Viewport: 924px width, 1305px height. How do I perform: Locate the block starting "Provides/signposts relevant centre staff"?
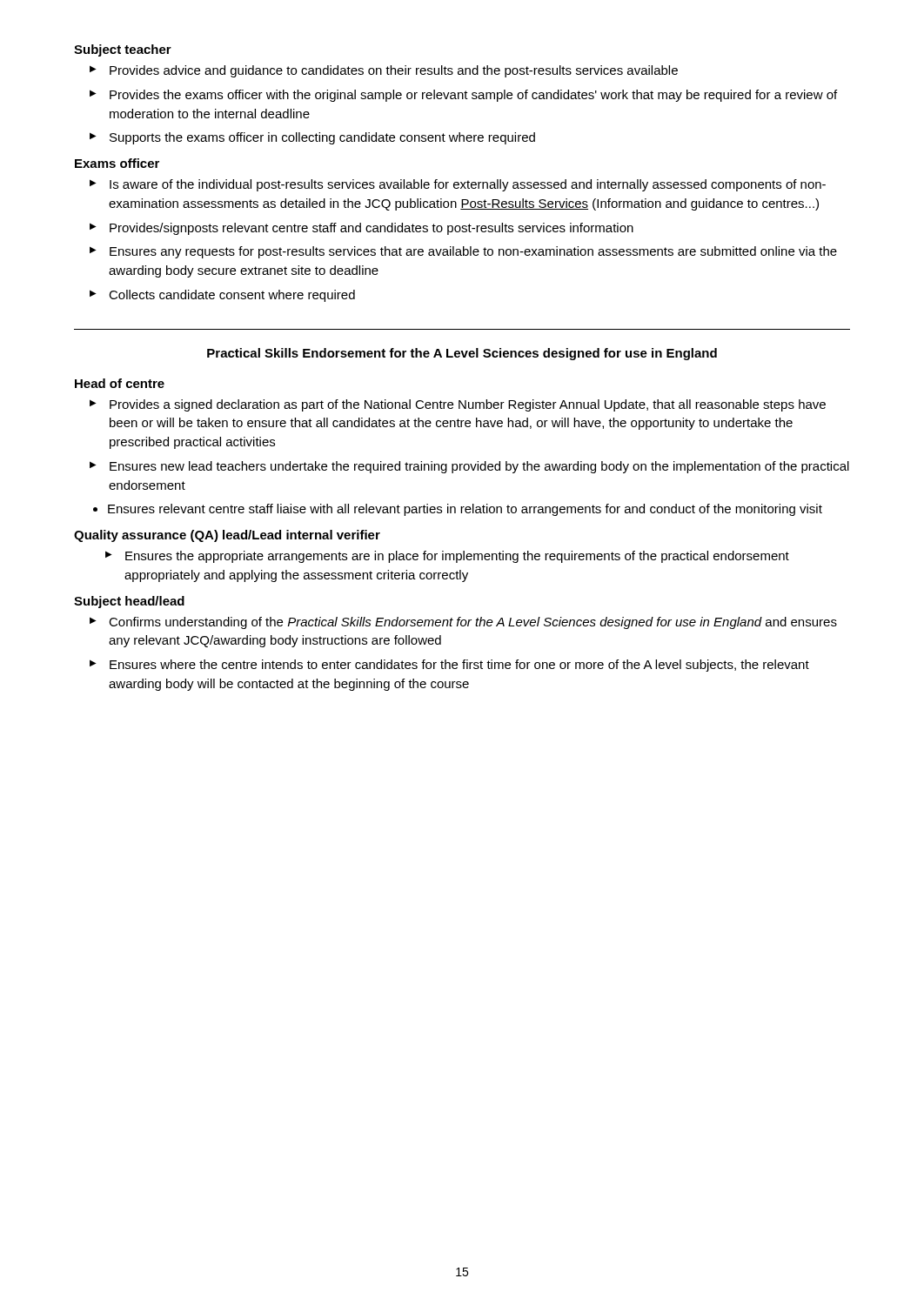point(371,227)
